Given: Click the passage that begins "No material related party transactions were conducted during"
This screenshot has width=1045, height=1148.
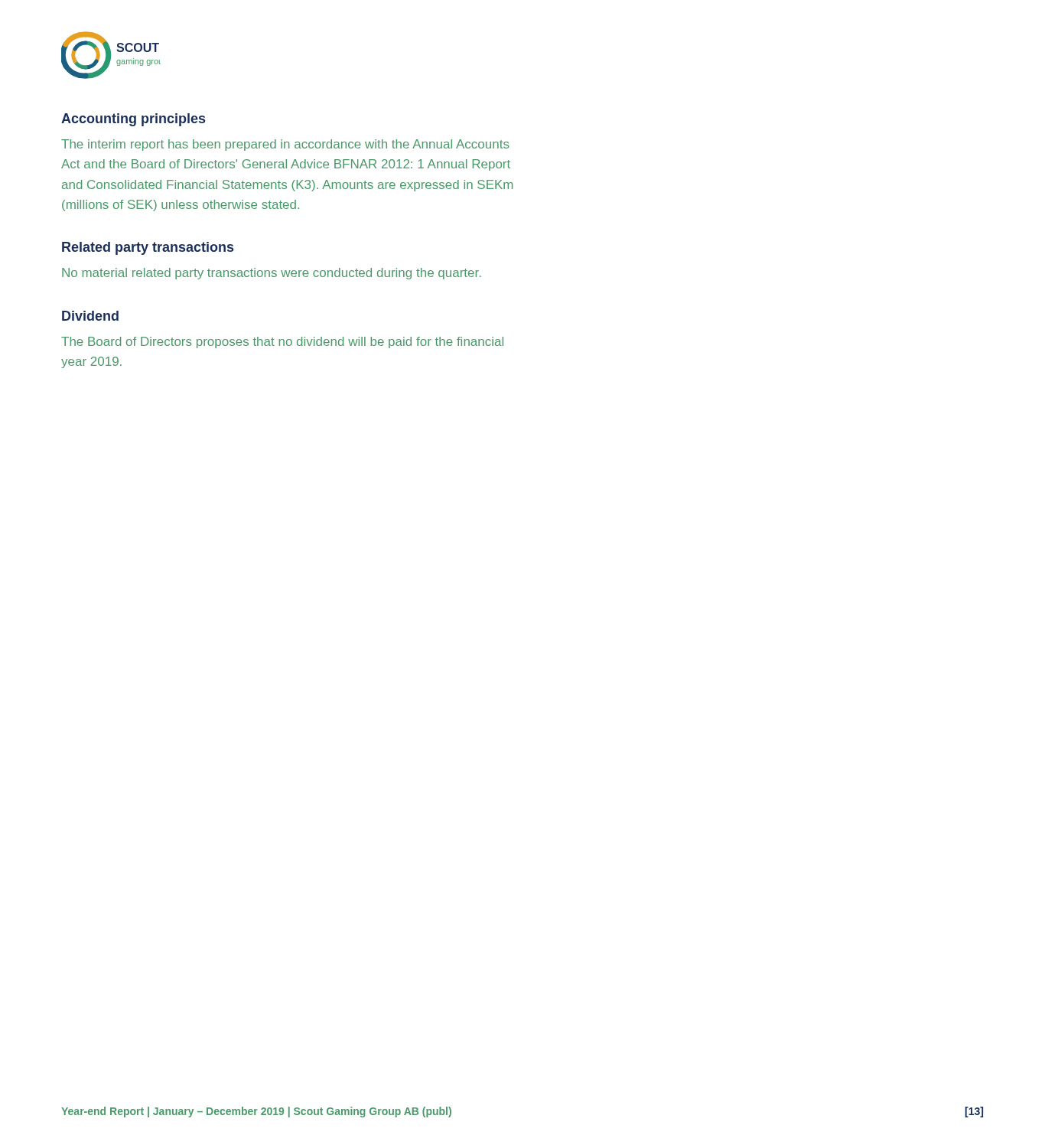Looking at the screenshot, I should pyautogui.click(x=272, y=273).
